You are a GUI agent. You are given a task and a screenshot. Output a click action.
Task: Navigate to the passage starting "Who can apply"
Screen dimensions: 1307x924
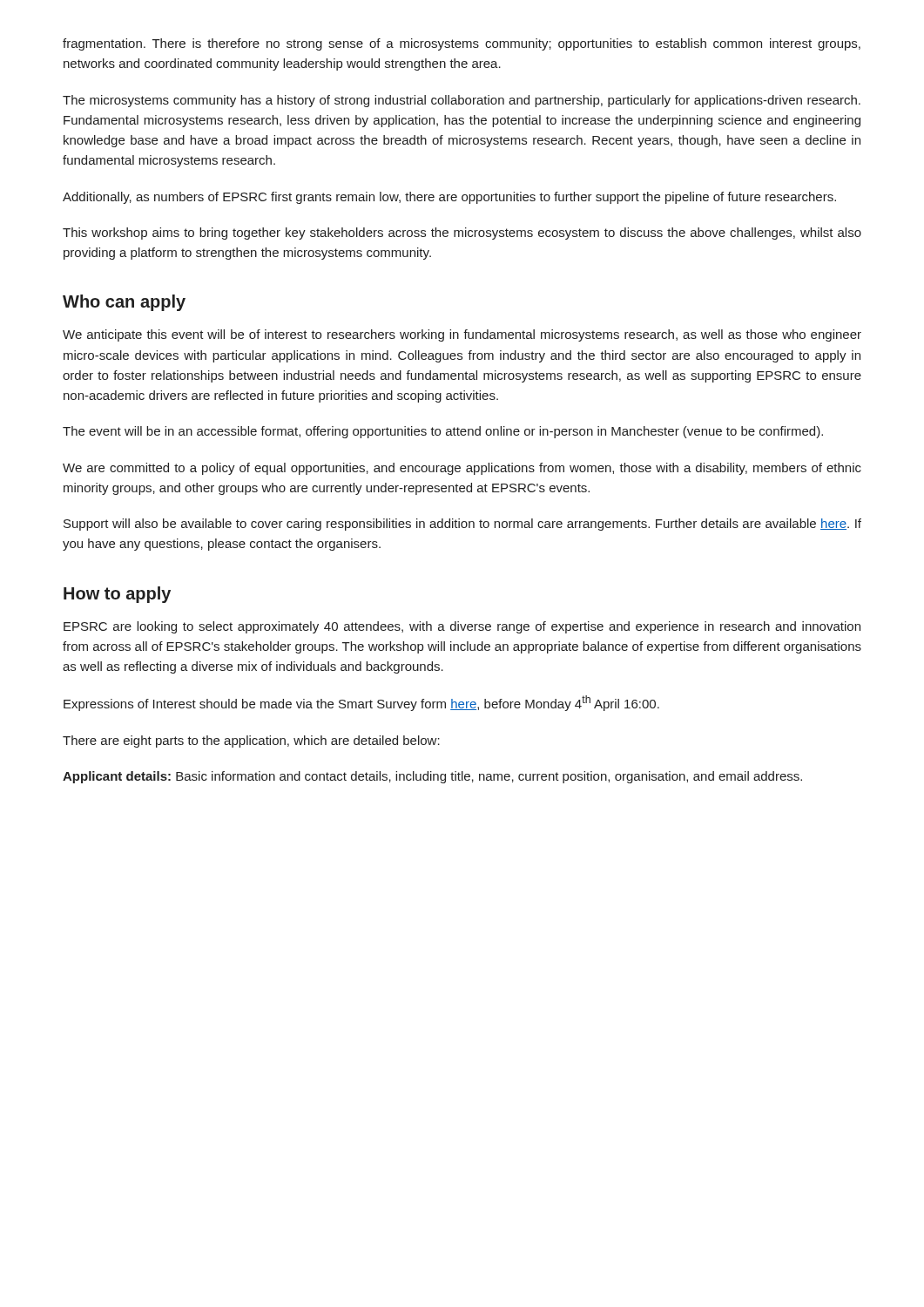point(124,302)
